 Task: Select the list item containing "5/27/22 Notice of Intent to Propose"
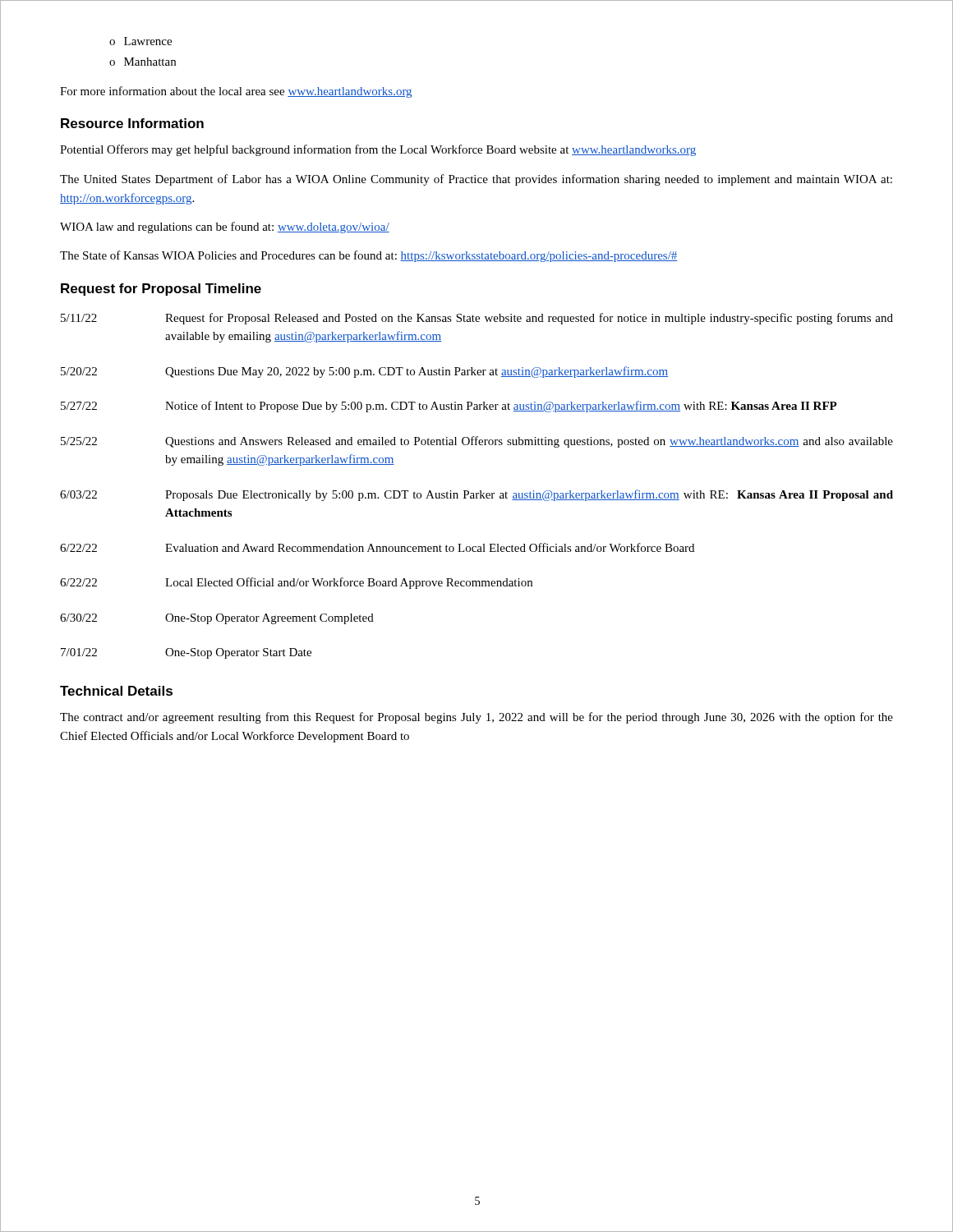tap(476, 408)
